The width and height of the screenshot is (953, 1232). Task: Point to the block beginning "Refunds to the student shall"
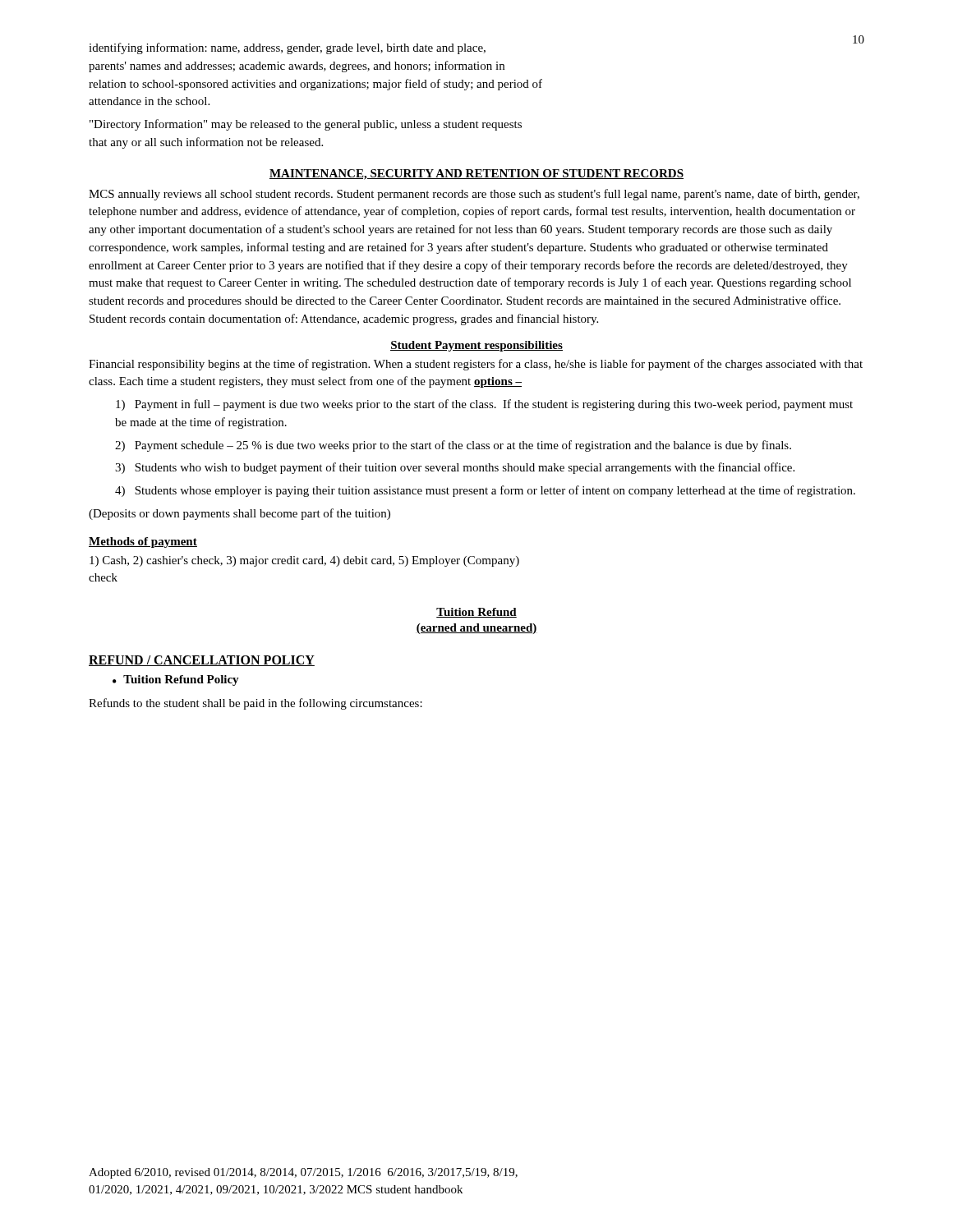(x=256, y=704)
